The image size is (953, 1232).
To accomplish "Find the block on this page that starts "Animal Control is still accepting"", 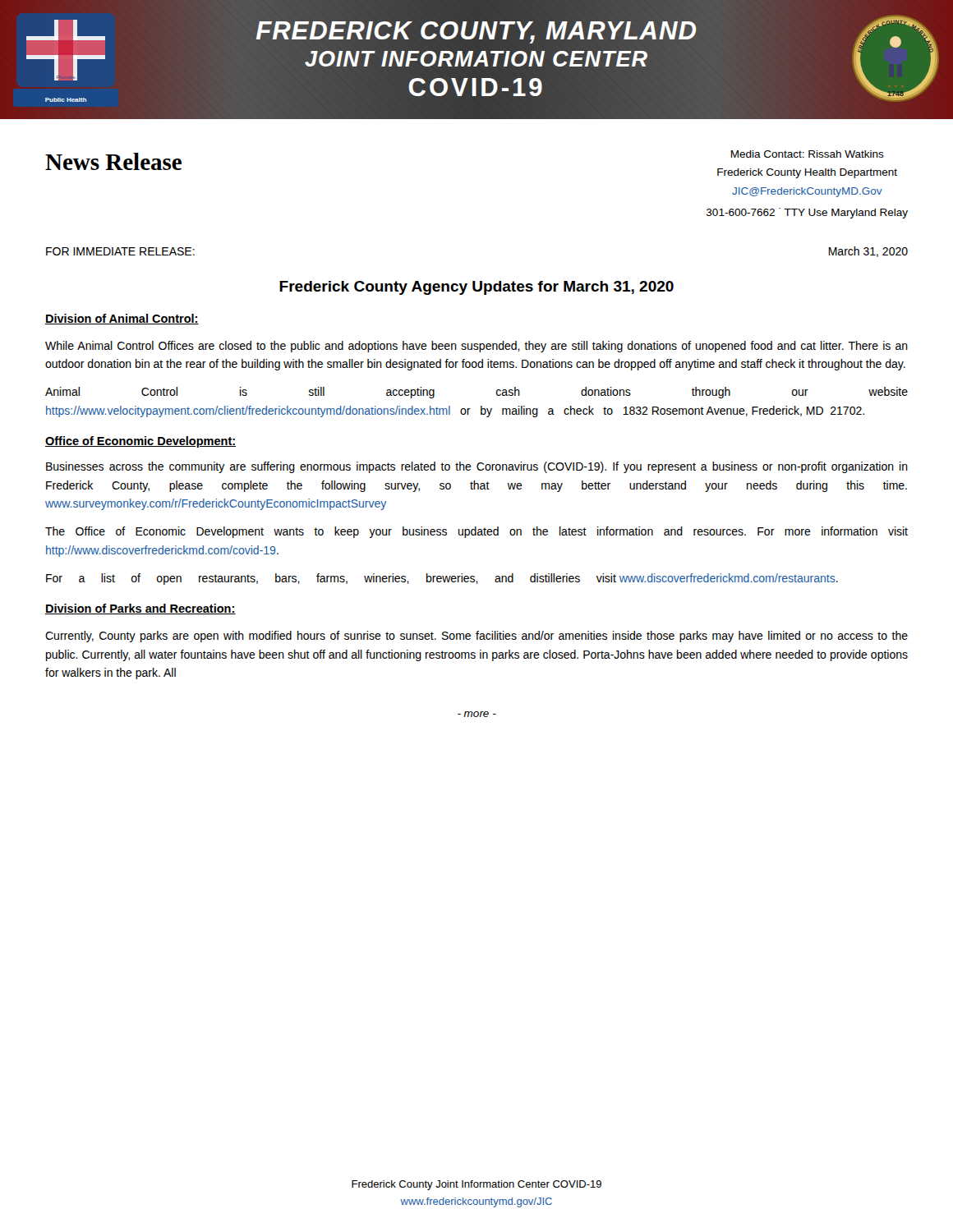I will click(476, 401).
